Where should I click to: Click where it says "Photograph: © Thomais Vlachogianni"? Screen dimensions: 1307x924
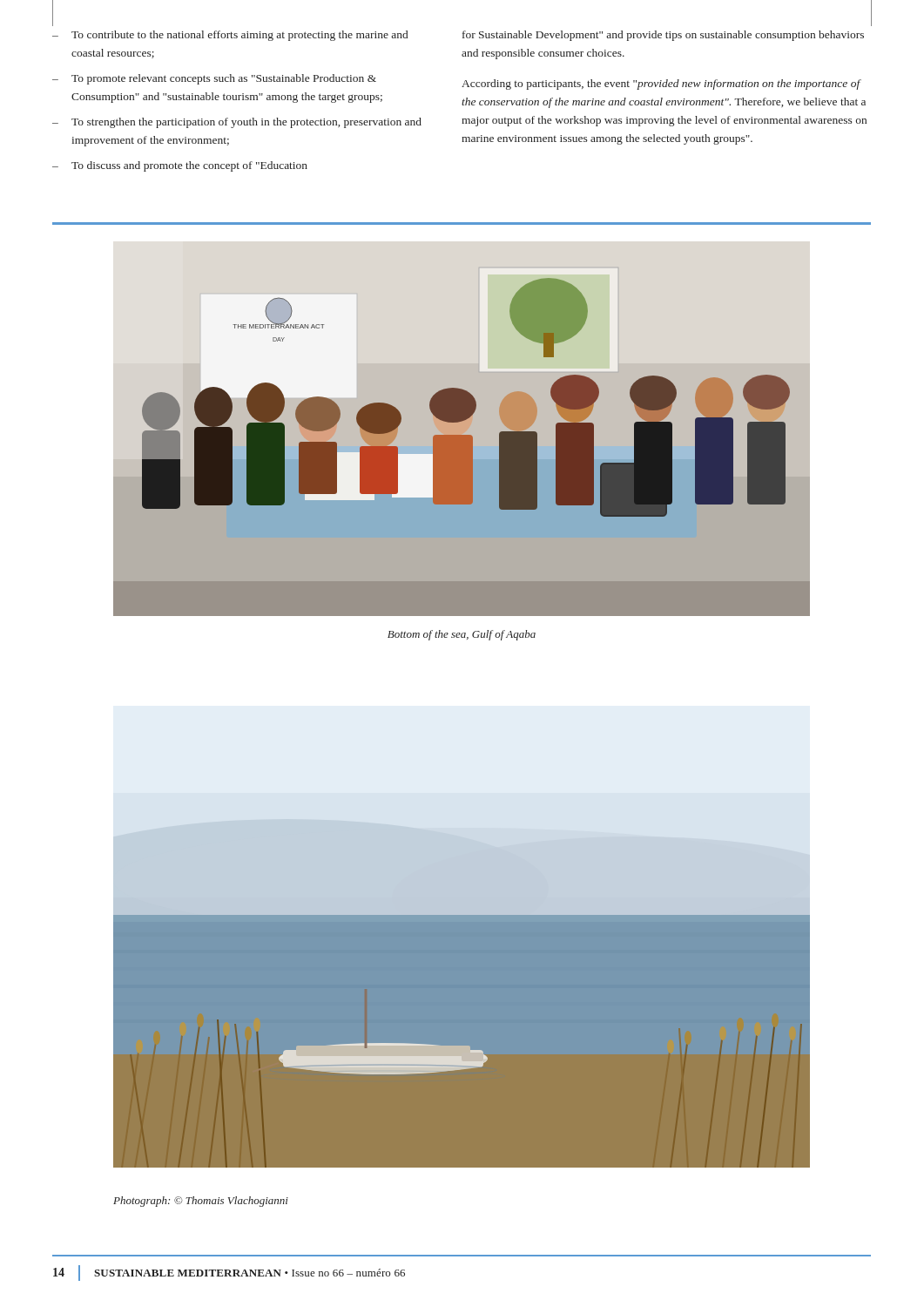201,1200
